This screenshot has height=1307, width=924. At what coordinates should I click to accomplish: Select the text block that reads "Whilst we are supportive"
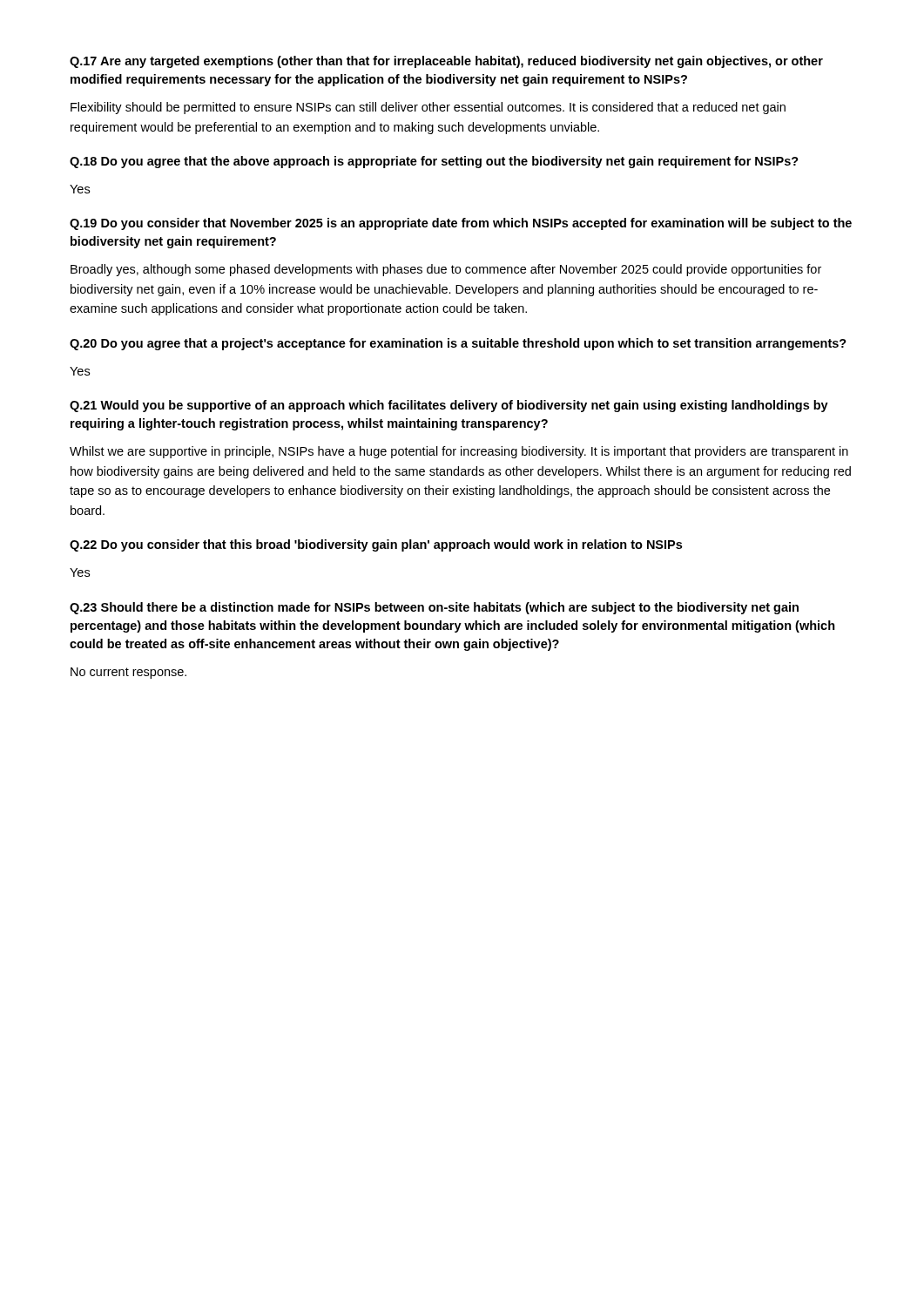click(x=461, y=481)
